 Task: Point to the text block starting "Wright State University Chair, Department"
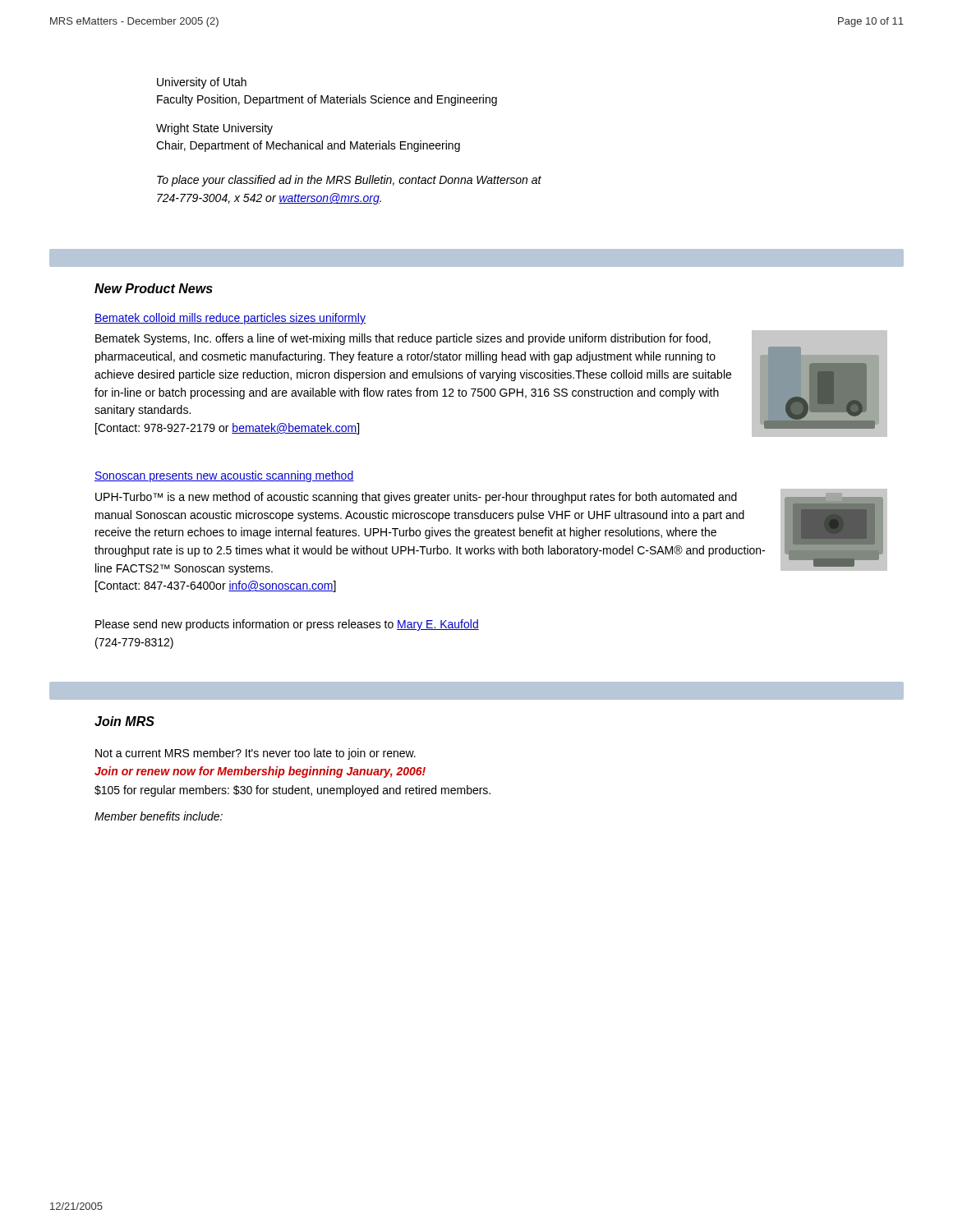pos(308,137)
